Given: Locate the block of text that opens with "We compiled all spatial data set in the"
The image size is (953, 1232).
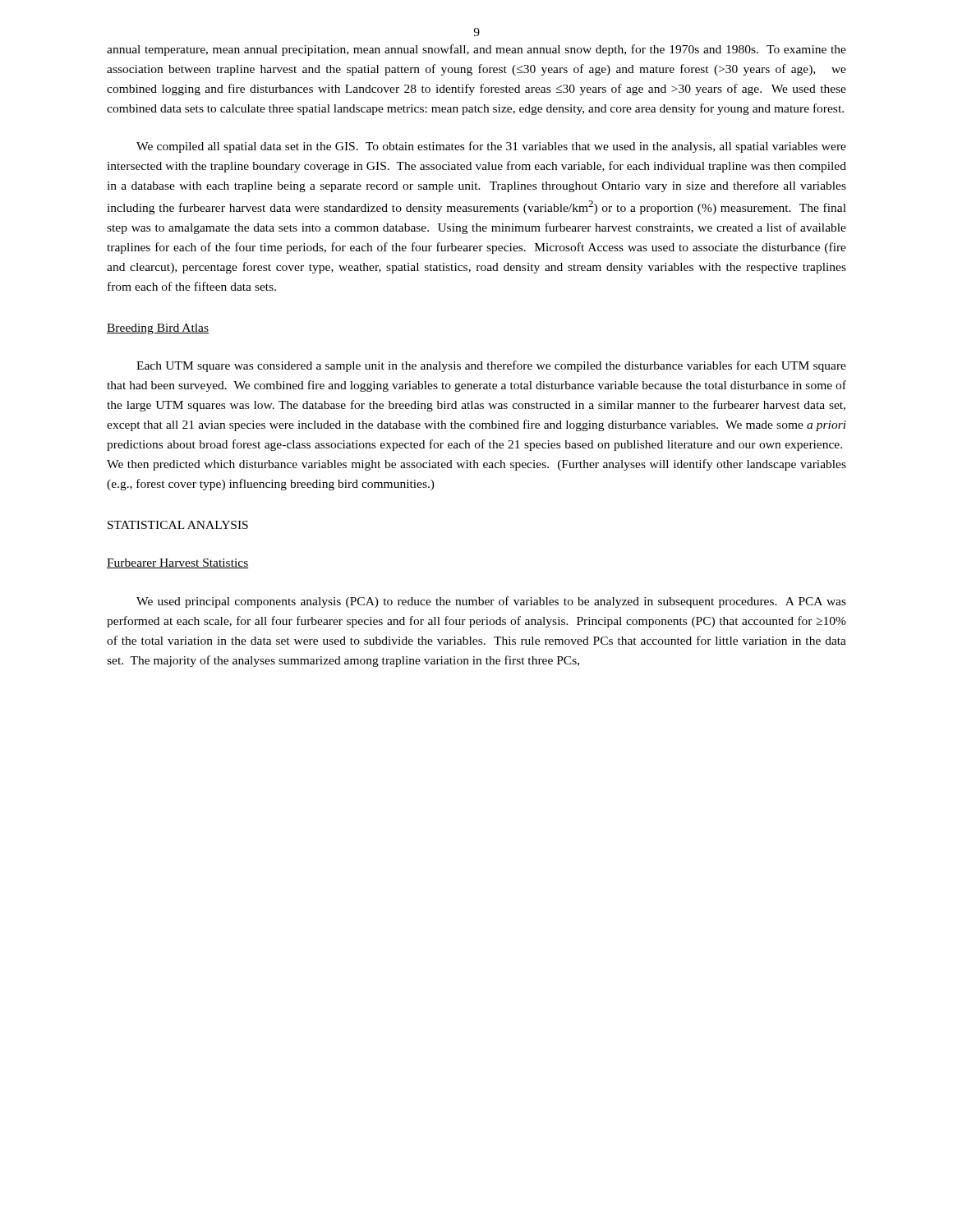Looking at the screenshot, I should pyautogui.click(x=476, y=217).
